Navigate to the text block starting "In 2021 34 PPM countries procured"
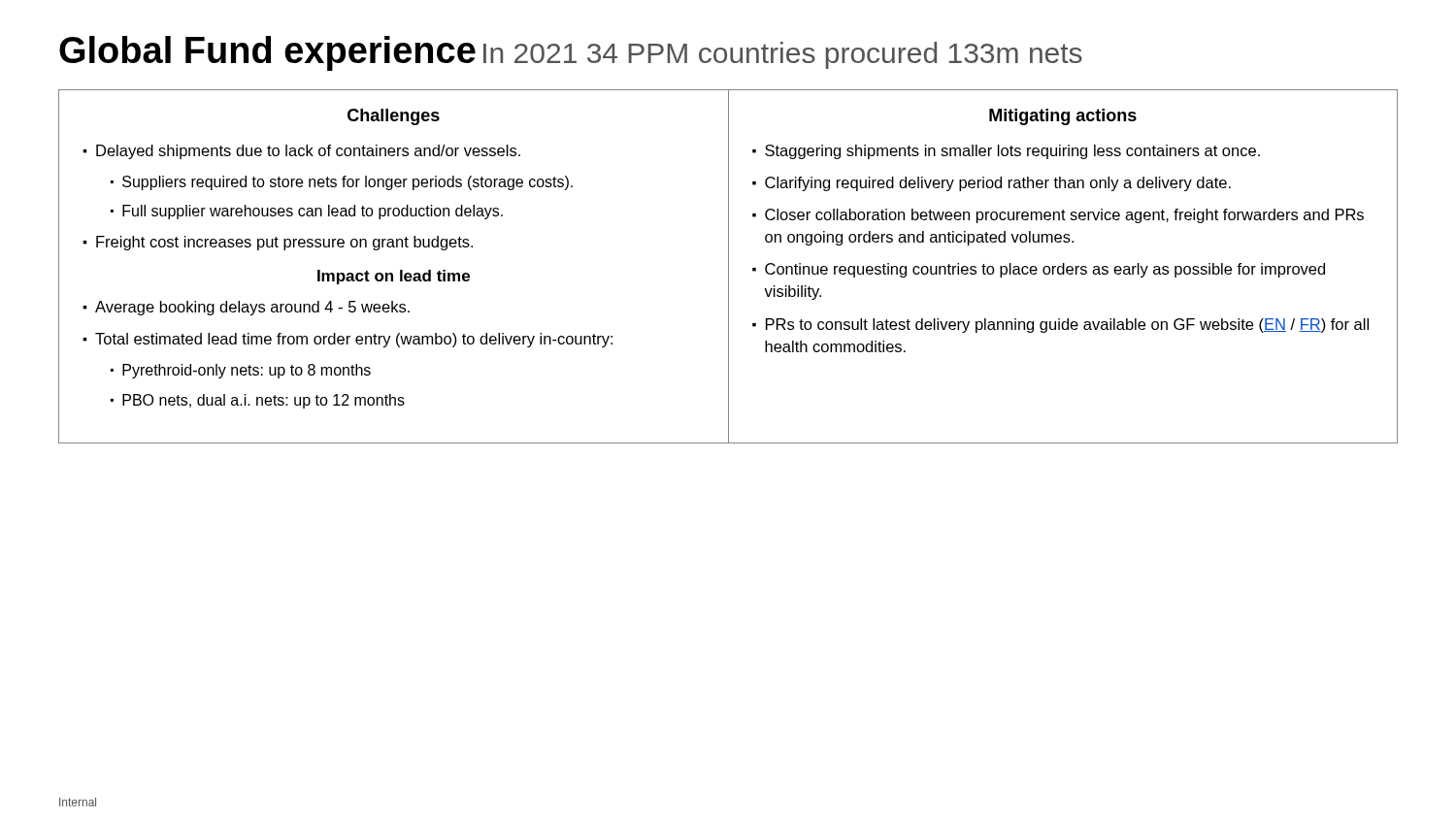Screen dimensions: 819x1456 tap(782, 53)
